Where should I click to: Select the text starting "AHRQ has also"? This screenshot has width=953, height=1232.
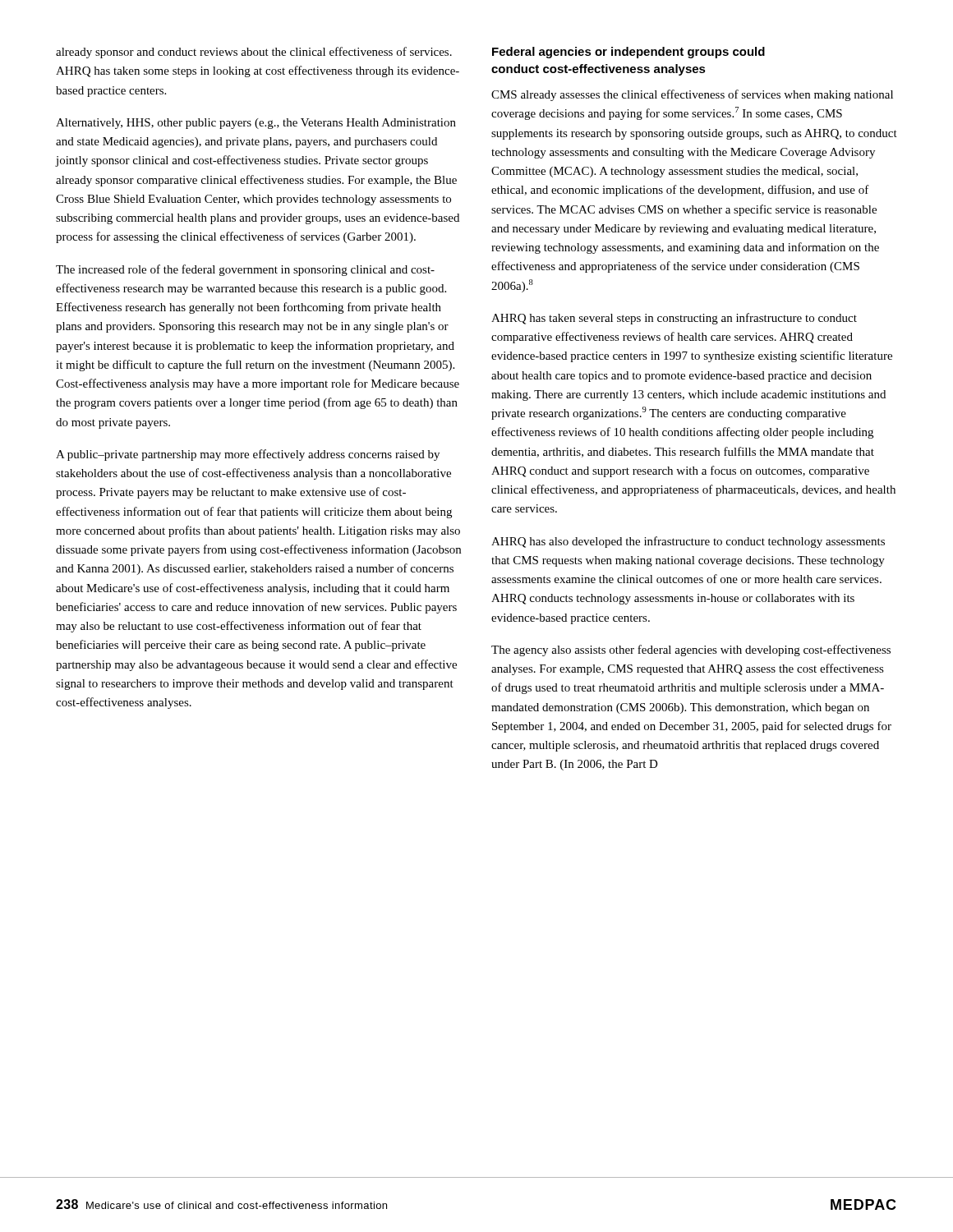tap(688, 579)
